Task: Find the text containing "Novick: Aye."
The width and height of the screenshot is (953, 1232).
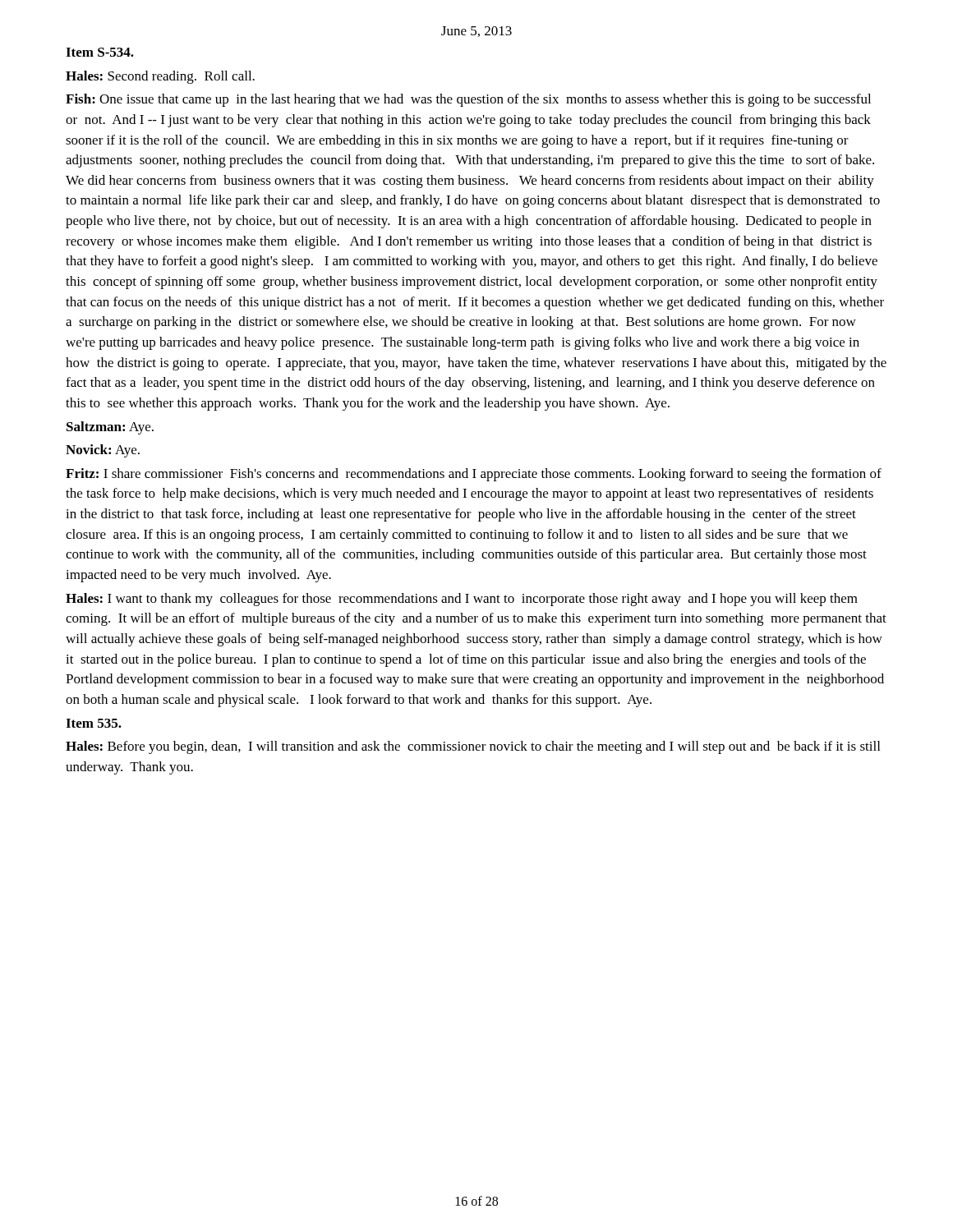Action: (x=103, y=451)
